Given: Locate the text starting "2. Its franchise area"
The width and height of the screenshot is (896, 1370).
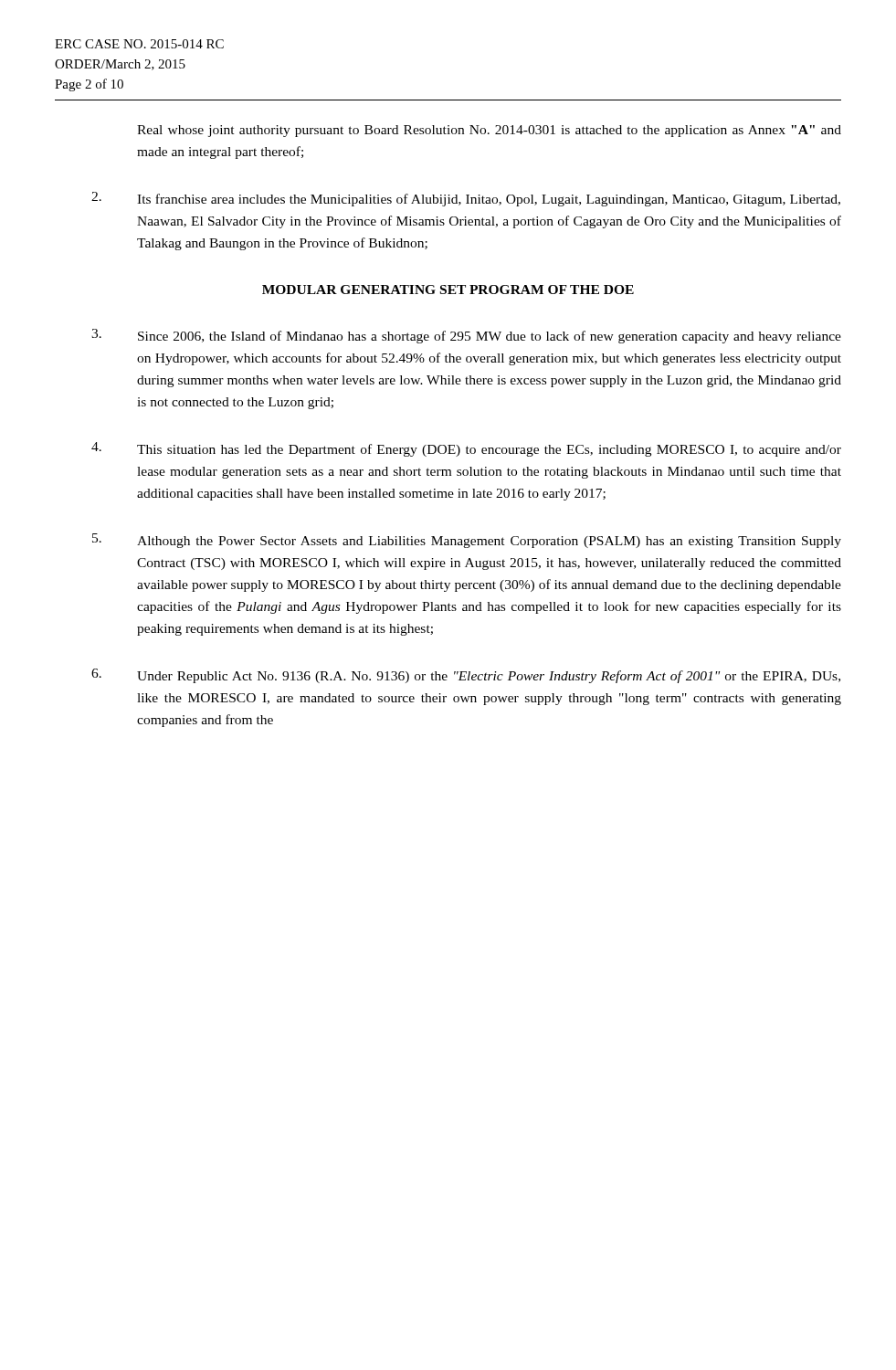Looking at the screenshot, I should coord(466,221).
